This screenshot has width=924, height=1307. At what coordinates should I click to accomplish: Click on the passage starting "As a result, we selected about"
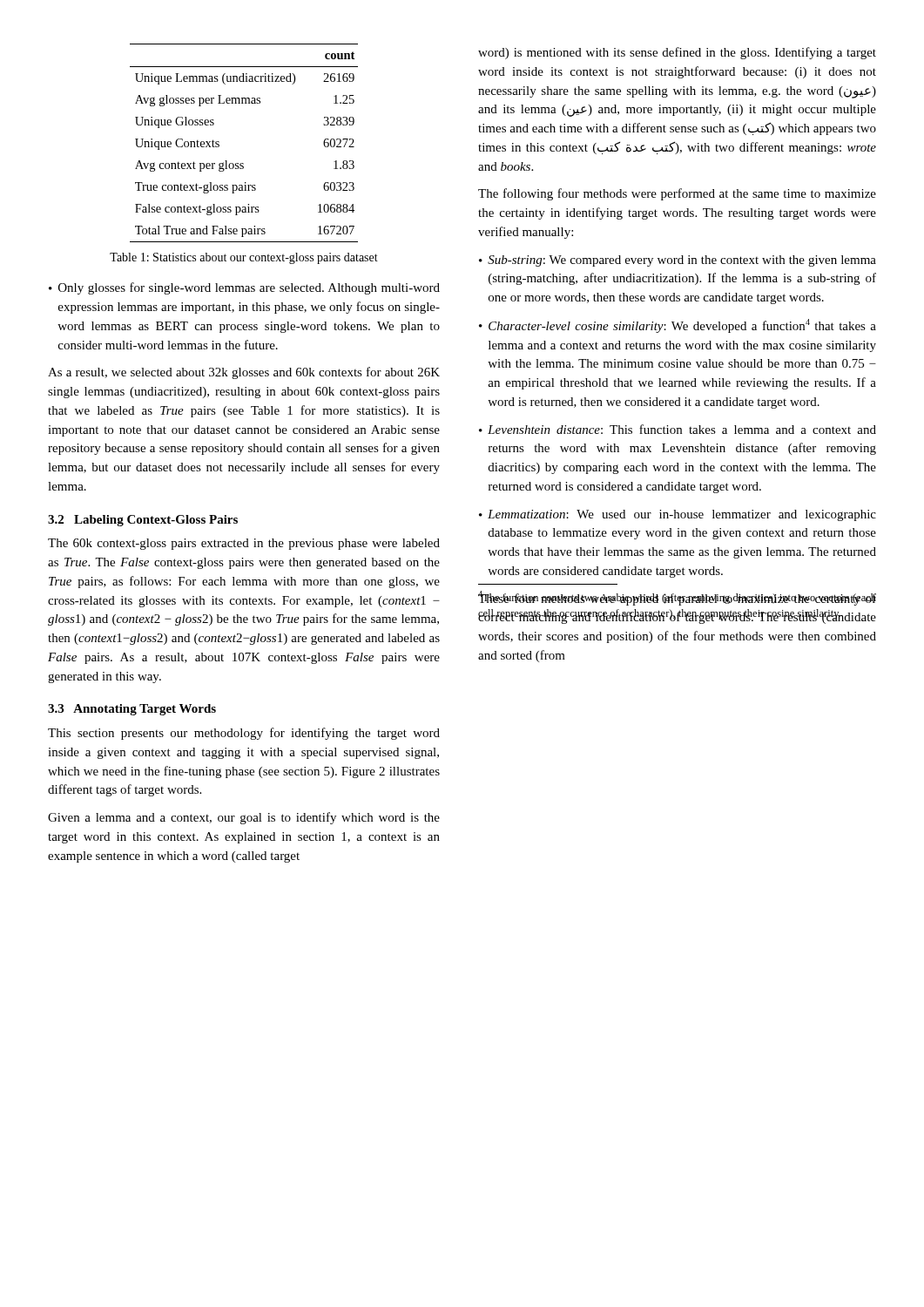[244, 429]
